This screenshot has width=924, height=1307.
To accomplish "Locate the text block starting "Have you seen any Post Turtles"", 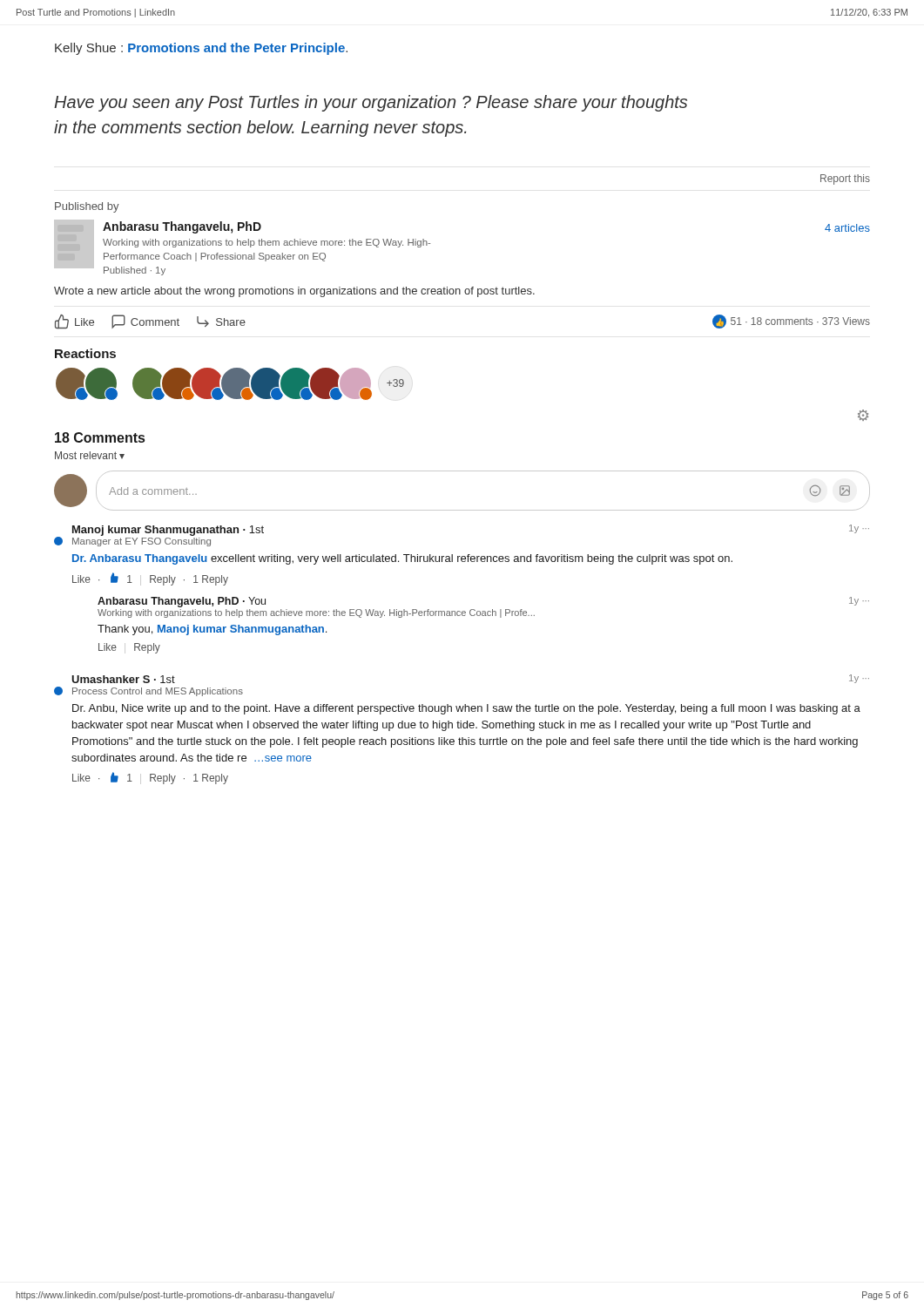I will [x=371, y=115].
